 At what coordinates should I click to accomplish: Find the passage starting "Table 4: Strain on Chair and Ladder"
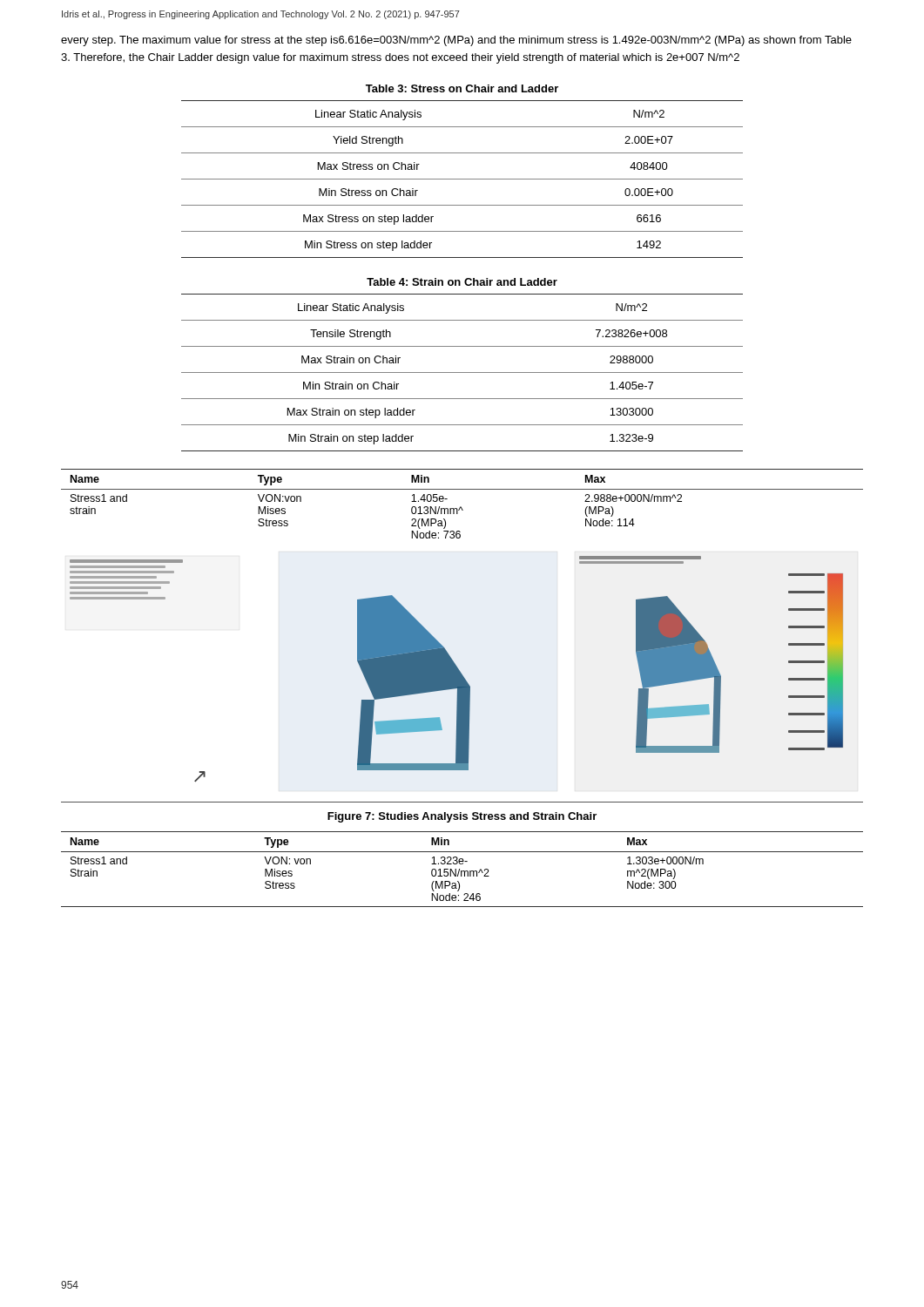tap(462, 282)
